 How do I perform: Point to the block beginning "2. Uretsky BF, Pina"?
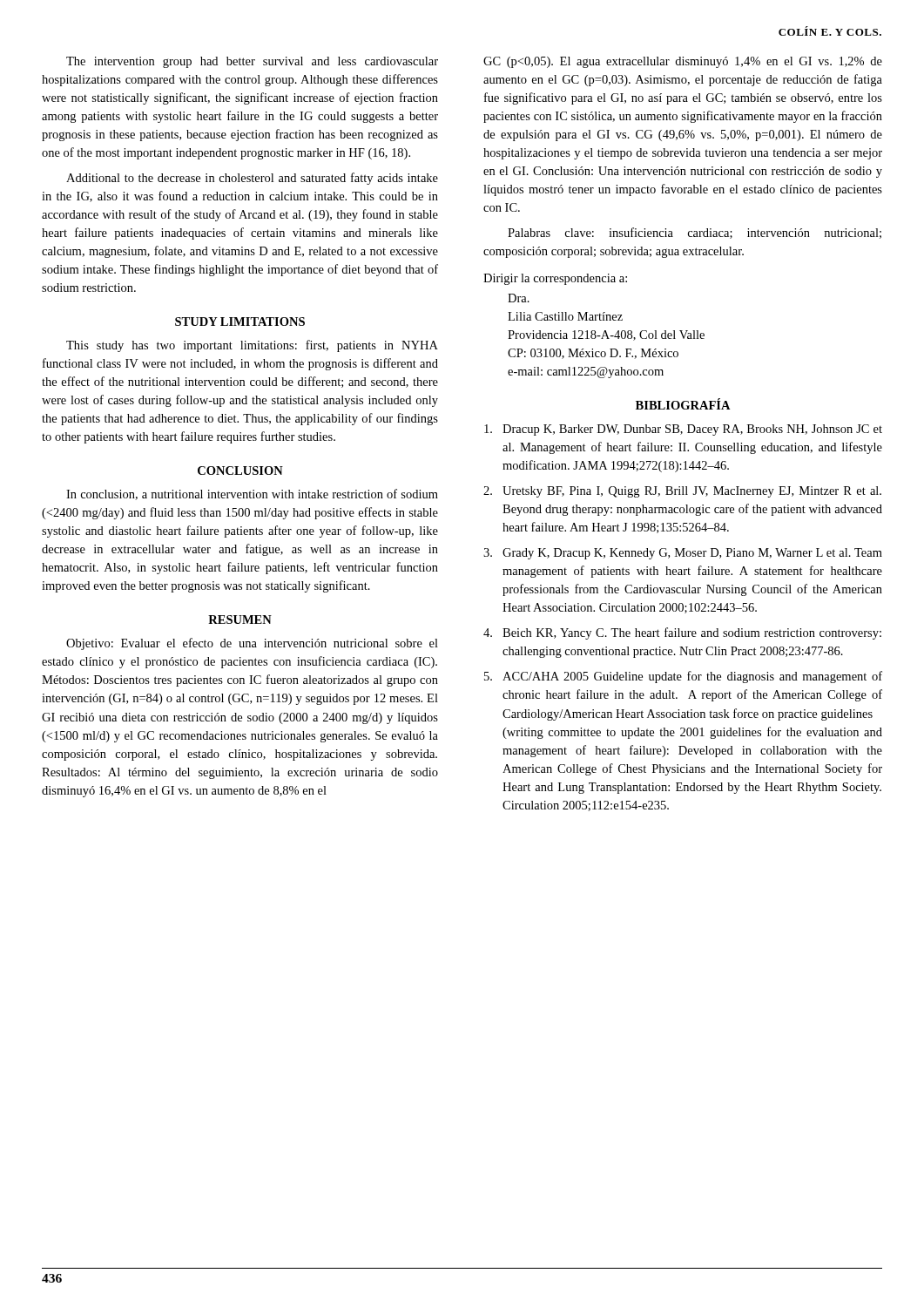[x=683, y=510]
